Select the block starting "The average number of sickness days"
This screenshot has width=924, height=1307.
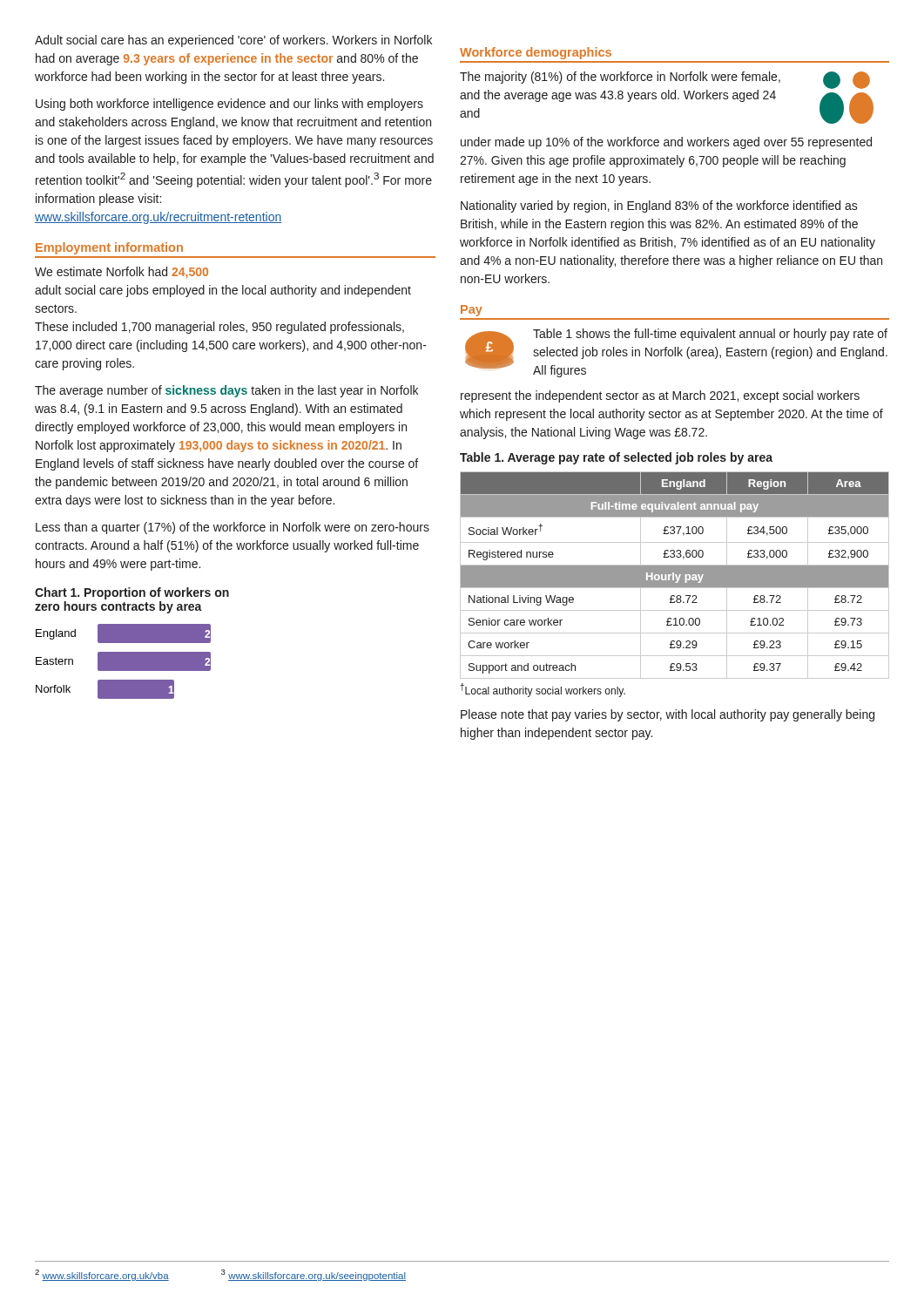tap(235, 445)
